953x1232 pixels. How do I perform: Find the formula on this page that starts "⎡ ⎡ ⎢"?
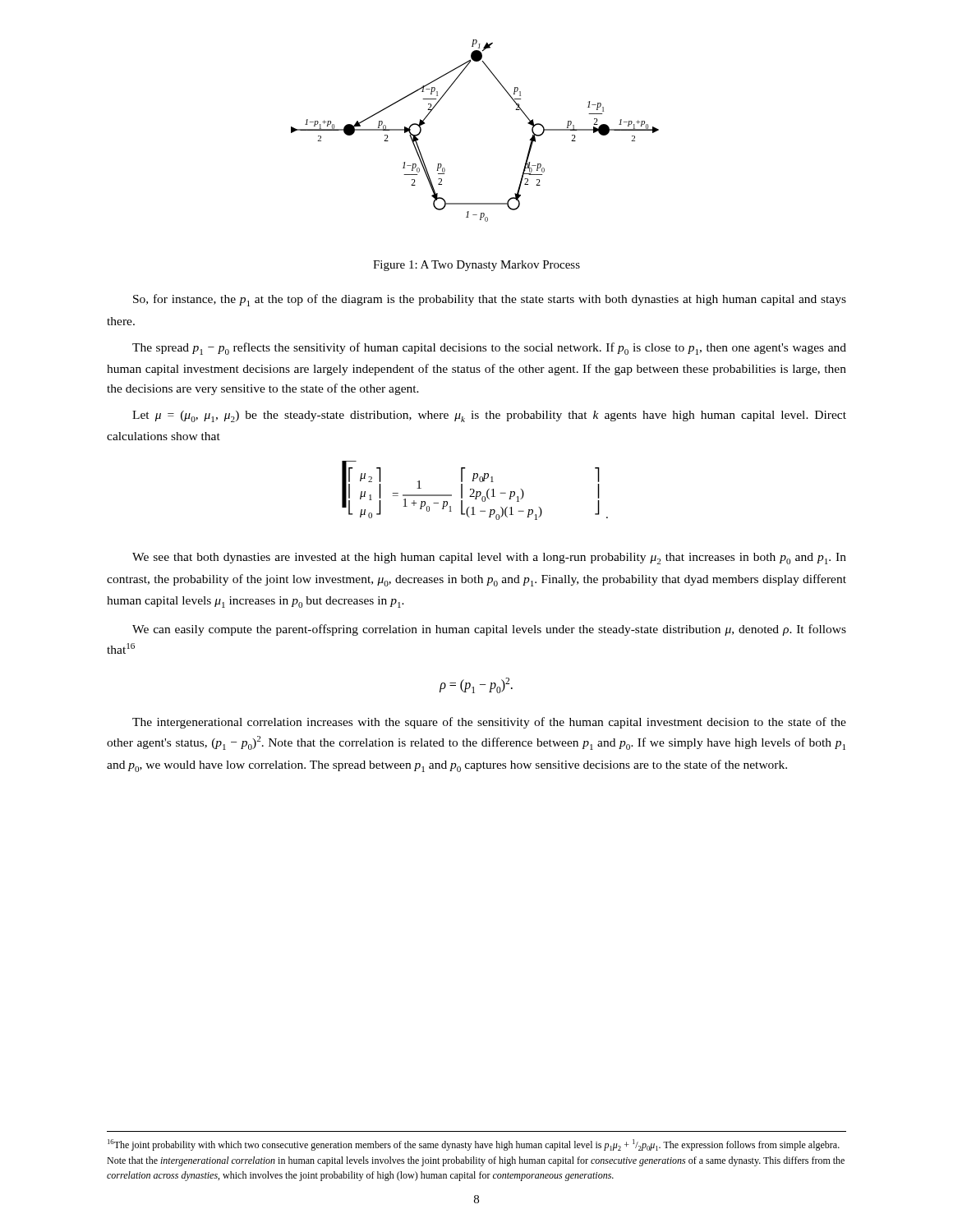click(x=476, y=494)
